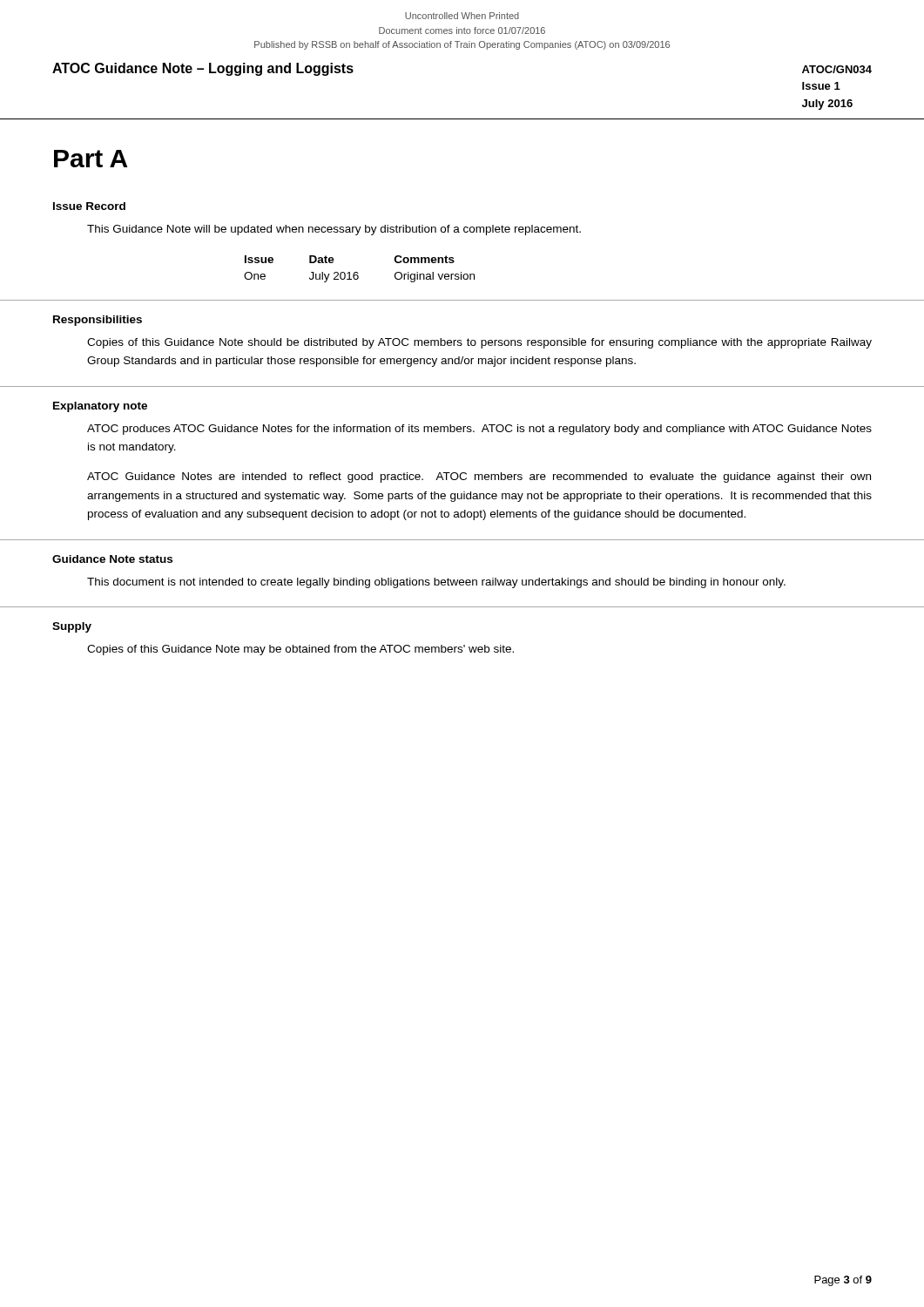This screenshot has height=1307, width=924.
Task: Navigate to the region starting "Copies of this Guidance Note may be obtained"
Action: 301,649
